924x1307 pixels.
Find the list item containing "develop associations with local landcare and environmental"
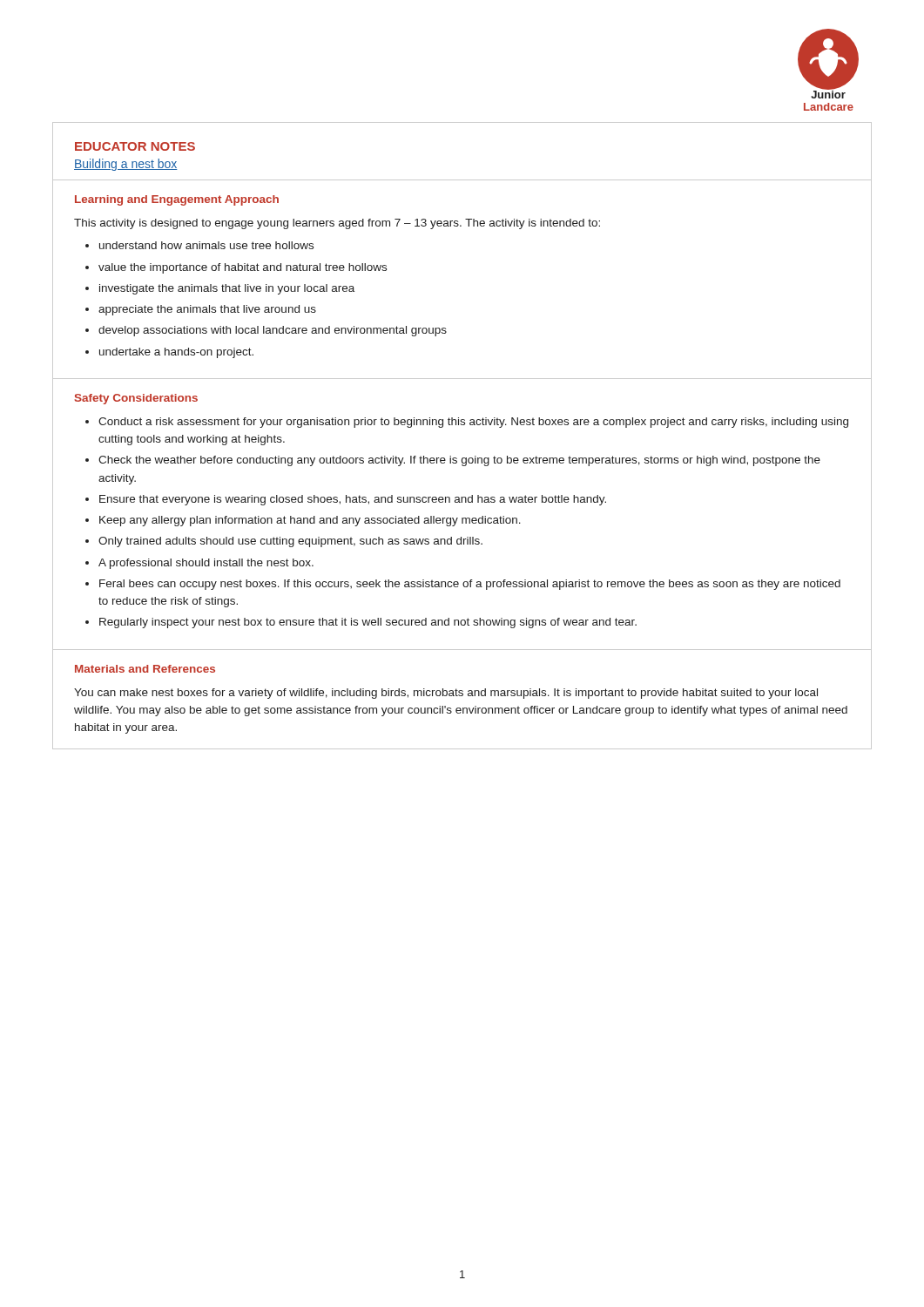pyautogui.click(x=273, y=330)
